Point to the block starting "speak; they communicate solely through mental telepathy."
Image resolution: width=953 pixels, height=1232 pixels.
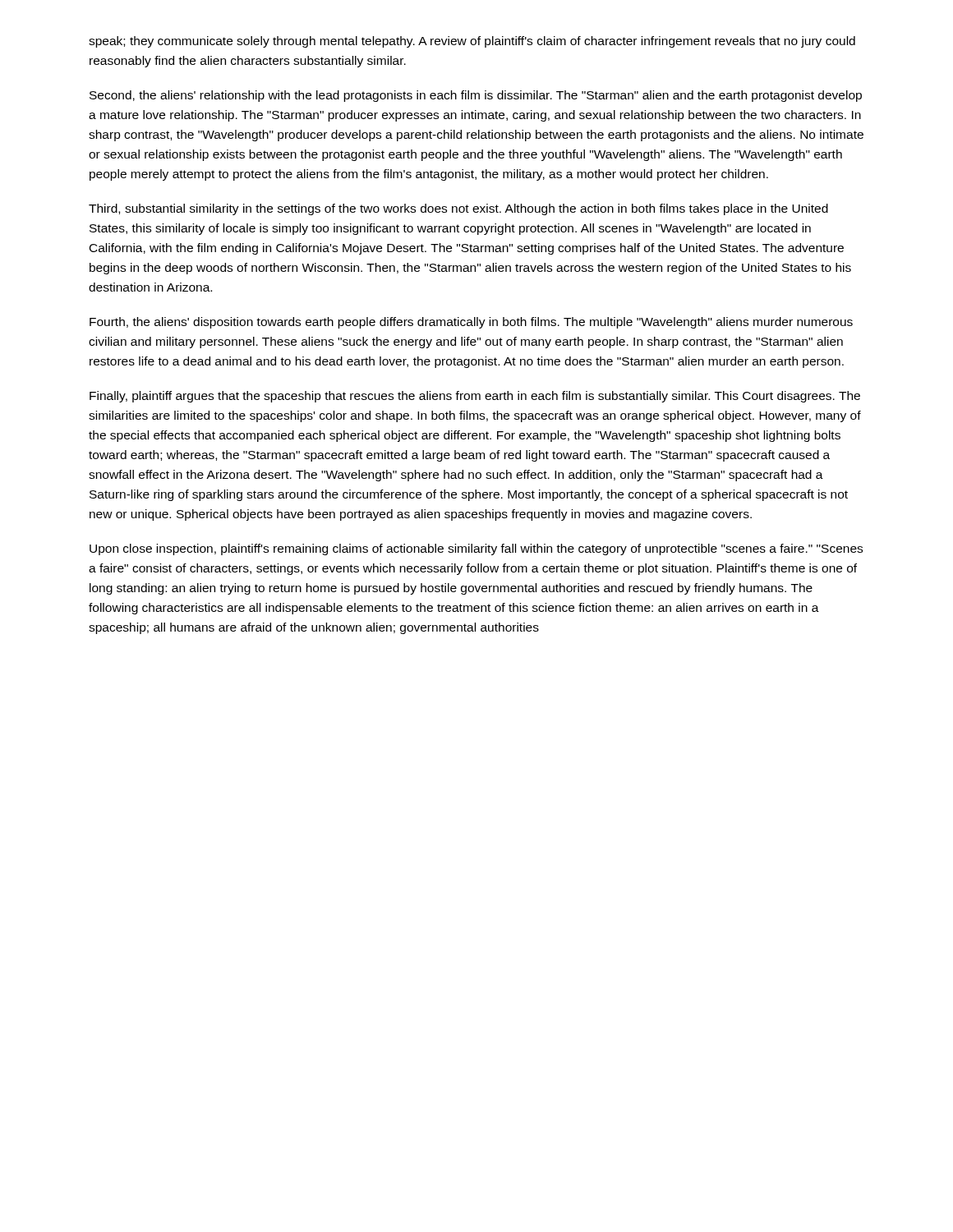(472, 51)
